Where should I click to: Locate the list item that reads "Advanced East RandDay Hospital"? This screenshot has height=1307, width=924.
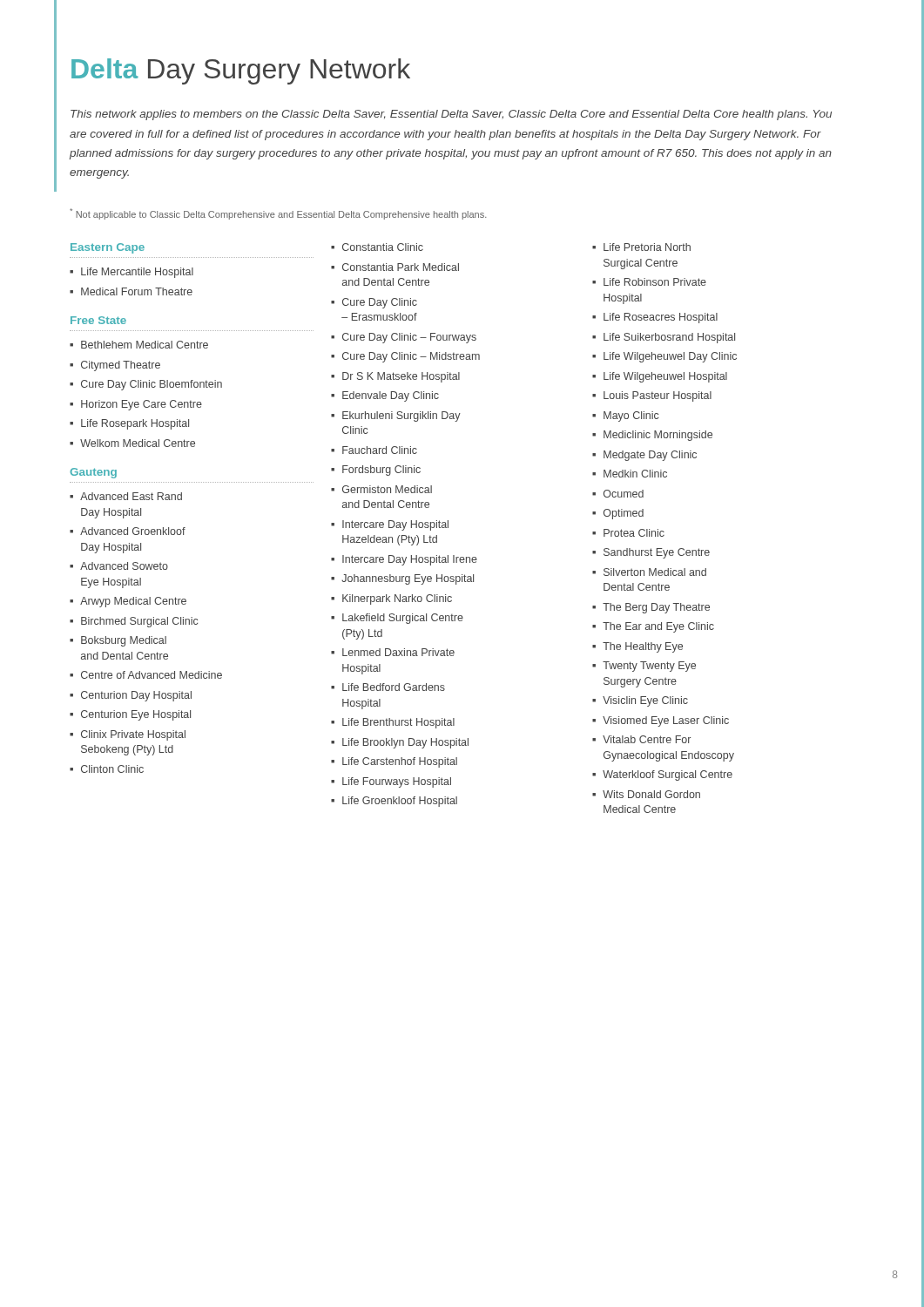131,504
